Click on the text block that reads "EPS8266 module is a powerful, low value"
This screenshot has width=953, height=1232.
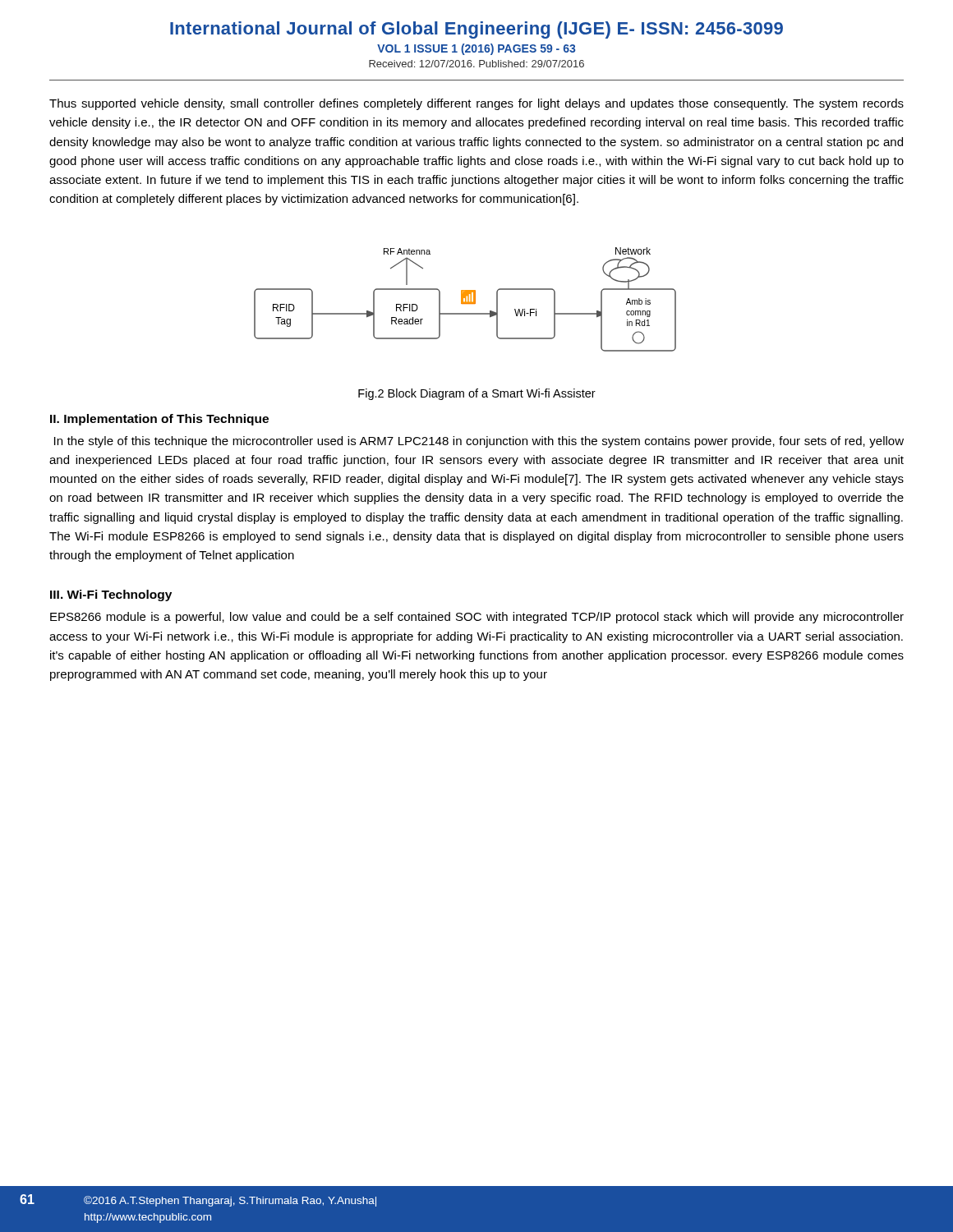(476, 645)
